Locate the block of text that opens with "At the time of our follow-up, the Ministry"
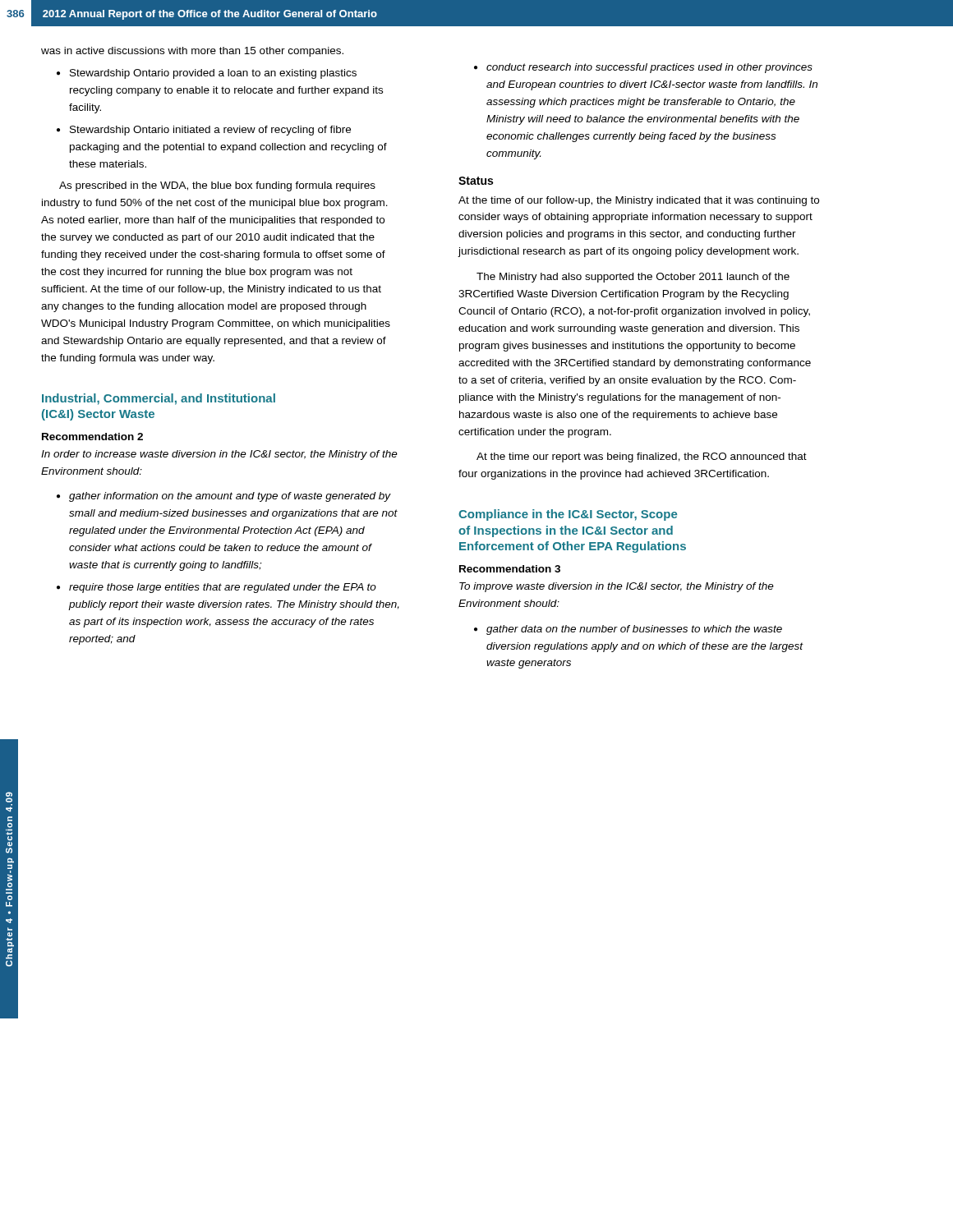 coord(640,338)
